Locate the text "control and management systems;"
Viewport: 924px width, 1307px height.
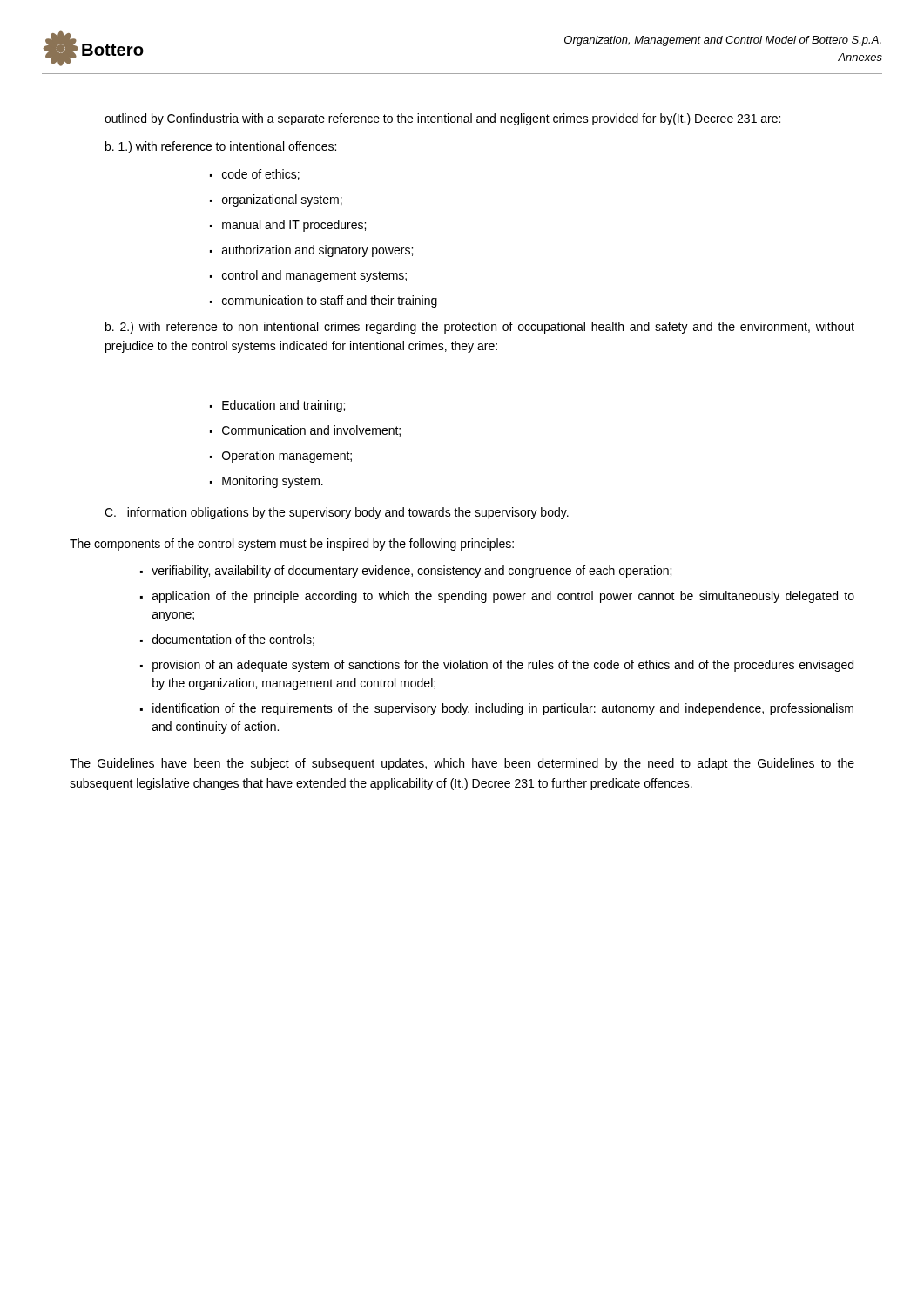pyautogui.click(x=308, y=276)
